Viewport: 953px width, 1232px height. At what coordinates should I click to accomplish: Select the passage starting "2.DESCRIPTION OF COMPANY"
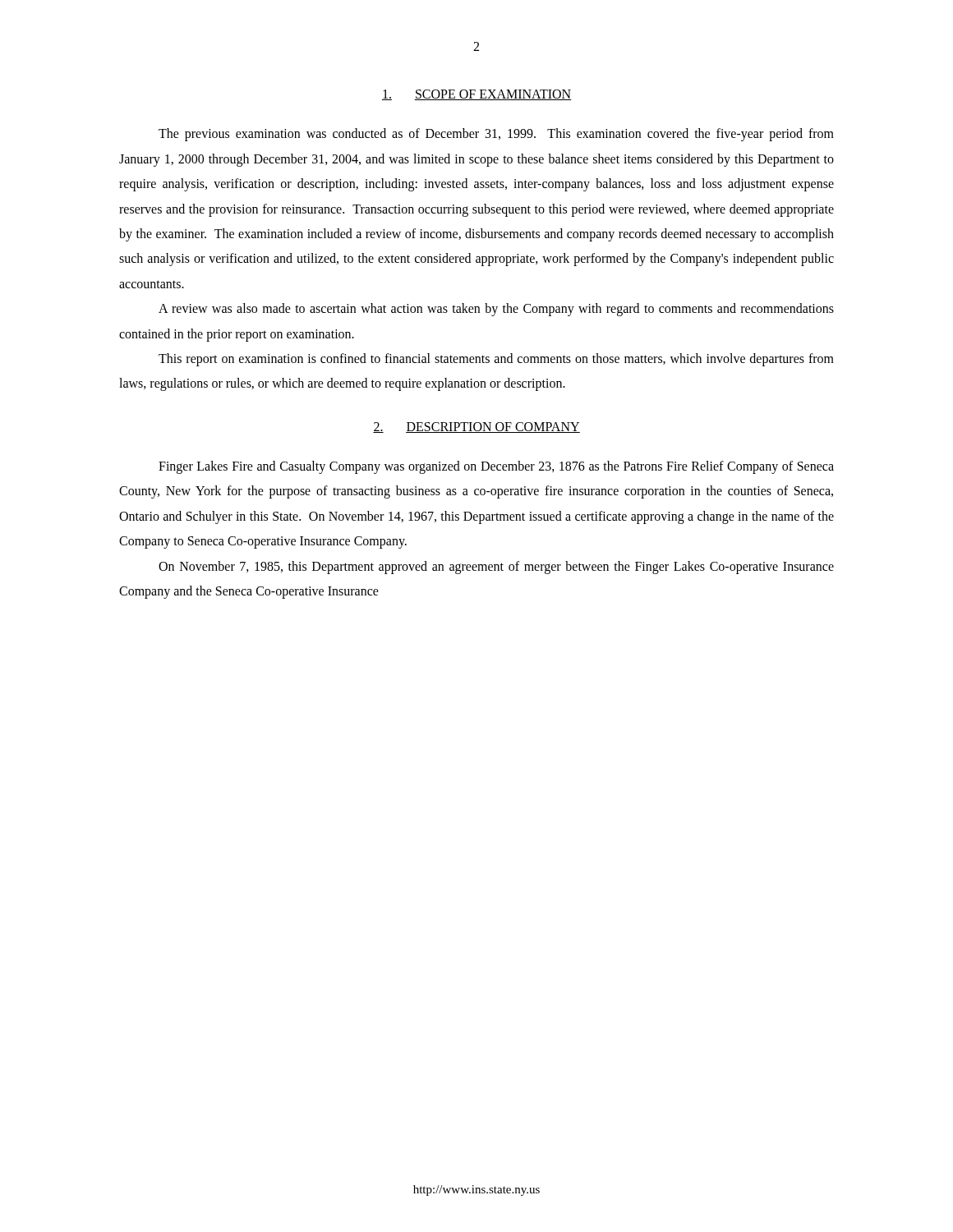tap(476, 426)
